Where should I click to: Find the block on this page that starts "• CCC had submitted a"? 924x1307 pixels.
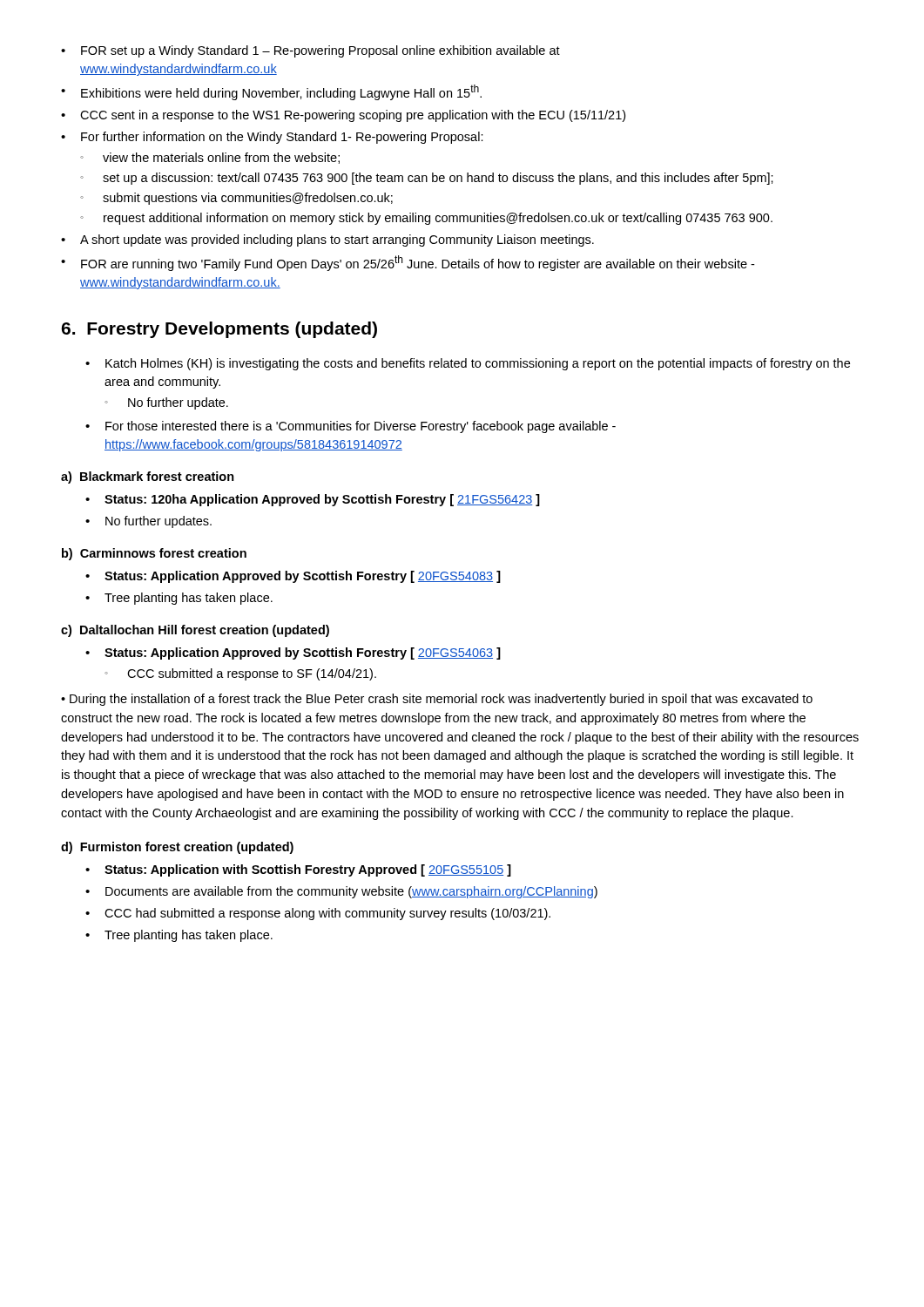pos(474,914)
